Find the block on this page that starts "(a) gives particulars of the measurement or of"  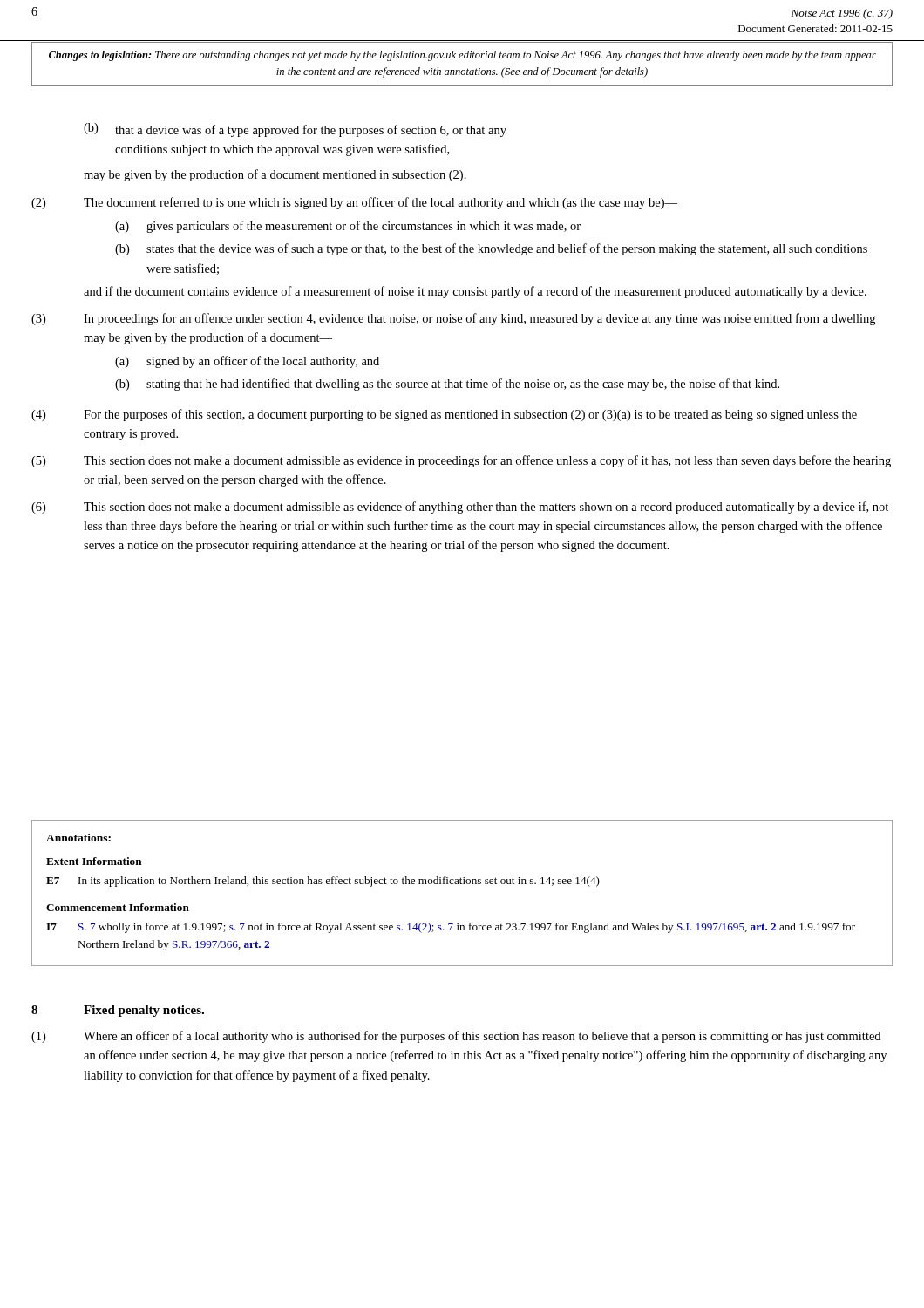point(348,226)
